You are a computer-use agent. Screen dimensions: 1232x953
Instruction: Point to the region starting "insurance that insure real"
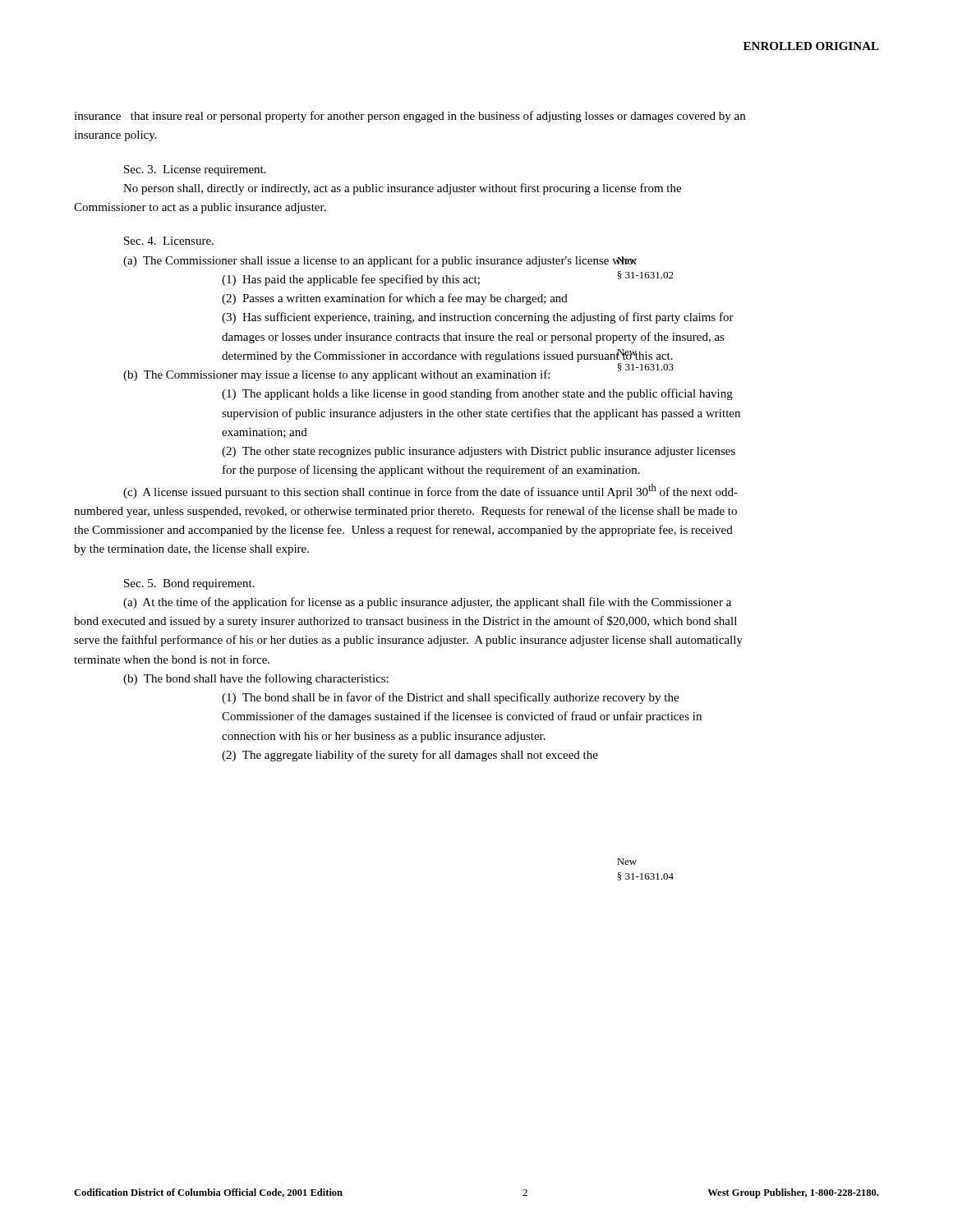[411, 126]
